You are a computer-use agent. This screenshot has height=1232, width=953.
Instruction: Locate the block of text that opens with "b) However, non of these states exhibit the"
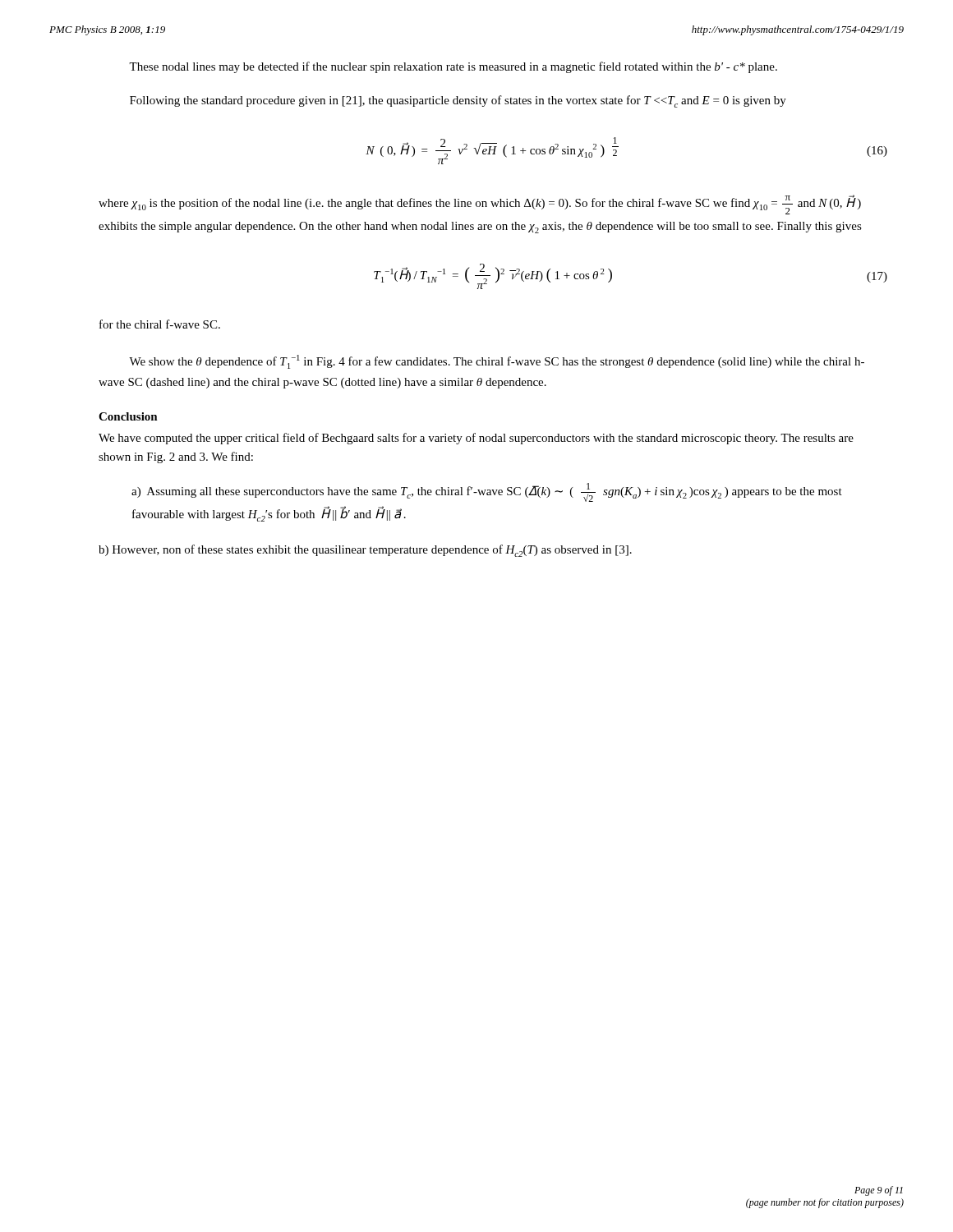point(493,550)
